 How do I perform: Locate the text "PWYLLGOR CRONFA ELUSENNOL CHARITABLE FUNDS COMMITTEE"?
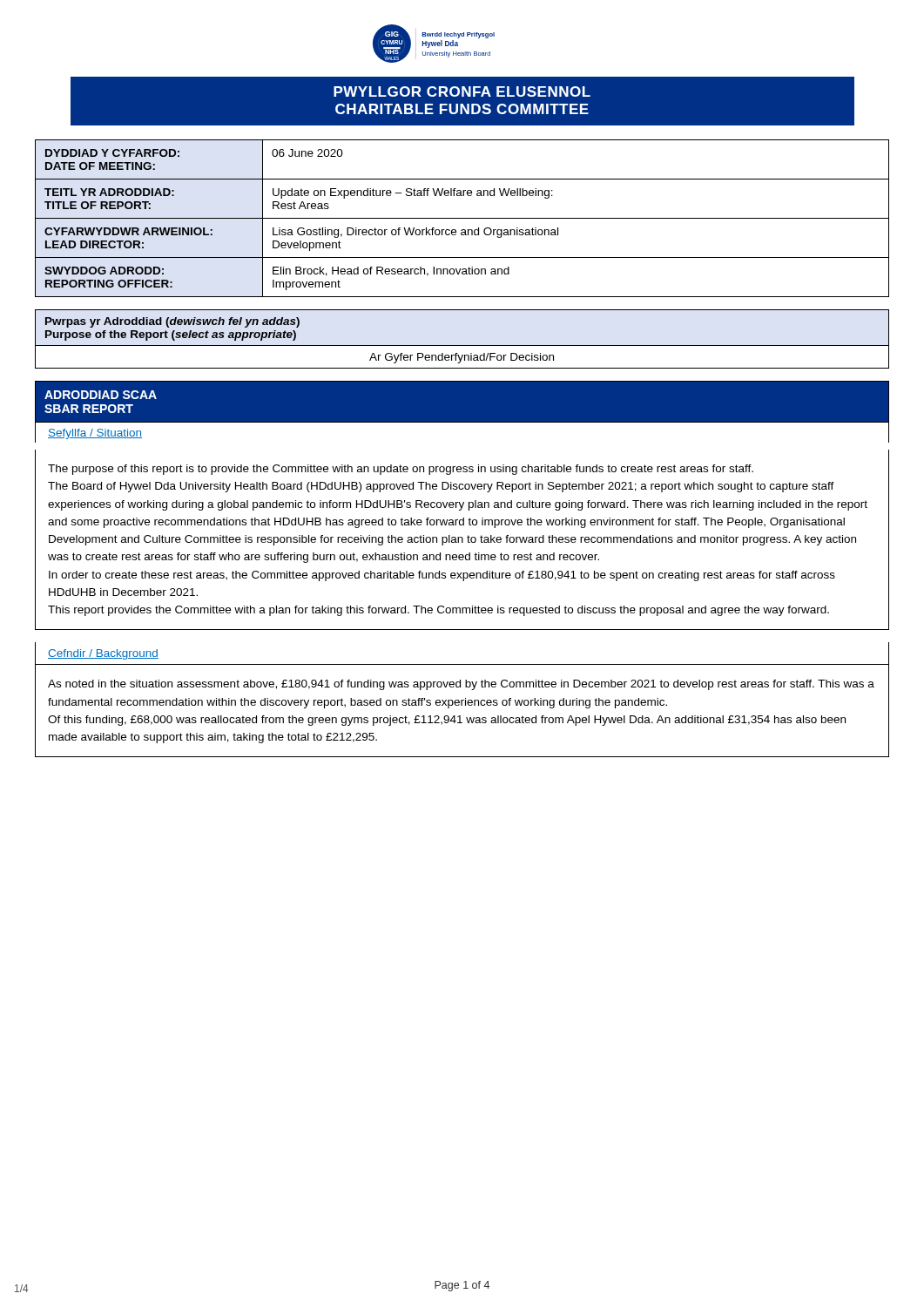[x=462, y=101]
